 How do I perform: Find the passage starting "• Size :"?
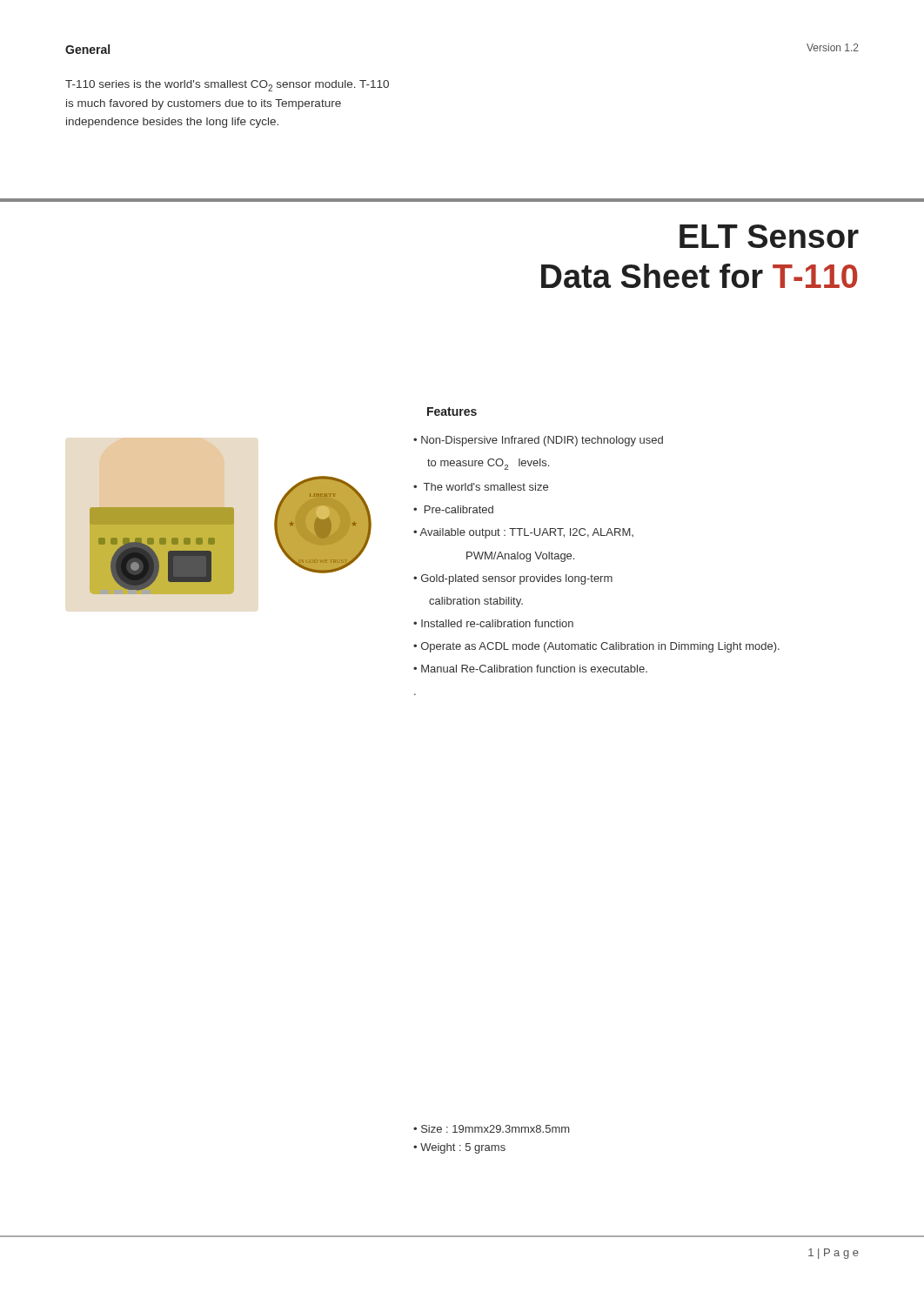[492, 1129]
